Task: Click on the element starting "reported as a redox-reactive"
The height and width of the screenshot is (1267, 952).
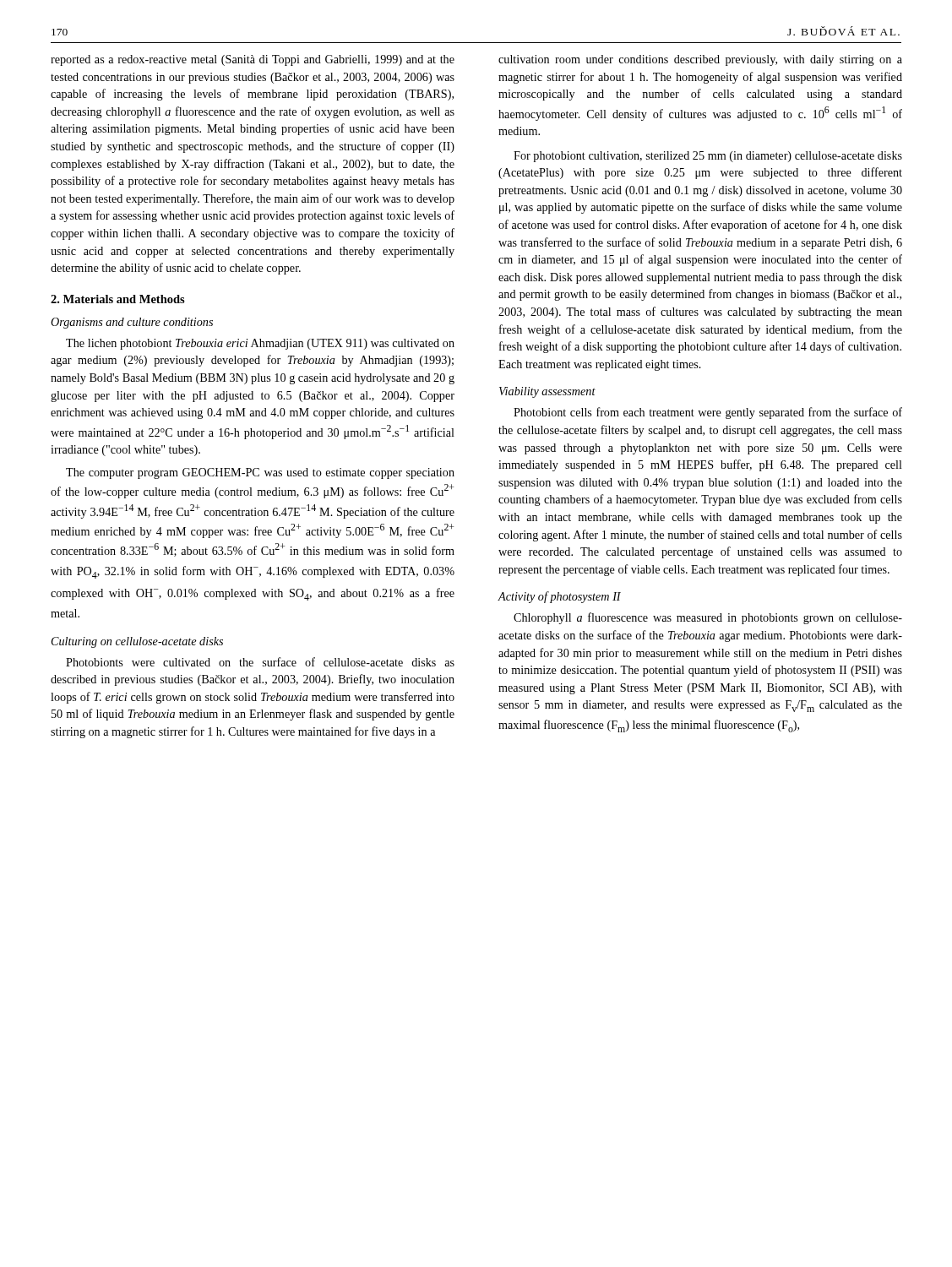Action: pyautogui.click(x=253, y=164)
